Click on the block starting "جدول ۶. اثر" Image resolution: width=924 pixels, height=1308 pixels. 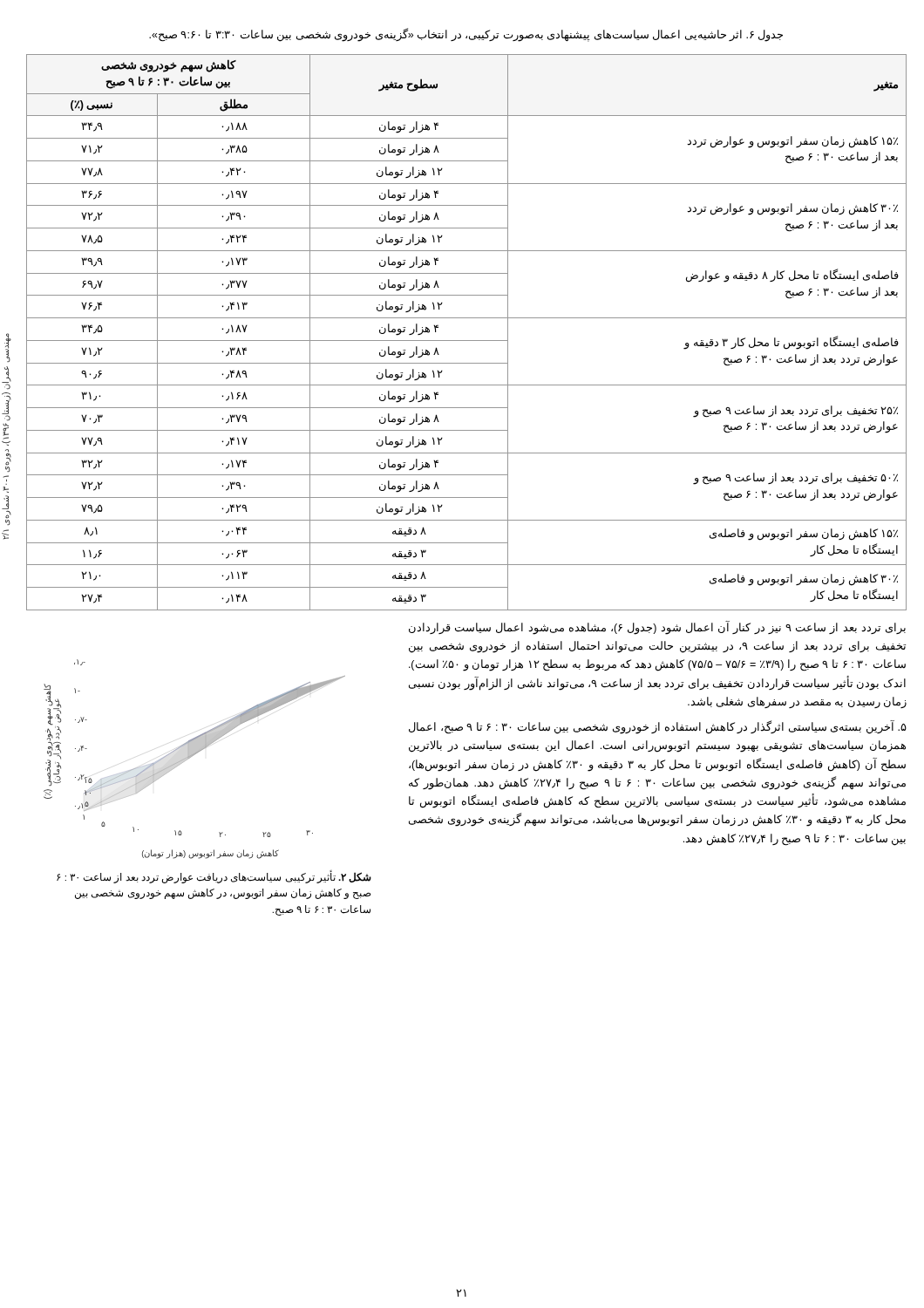pos(466,35)
